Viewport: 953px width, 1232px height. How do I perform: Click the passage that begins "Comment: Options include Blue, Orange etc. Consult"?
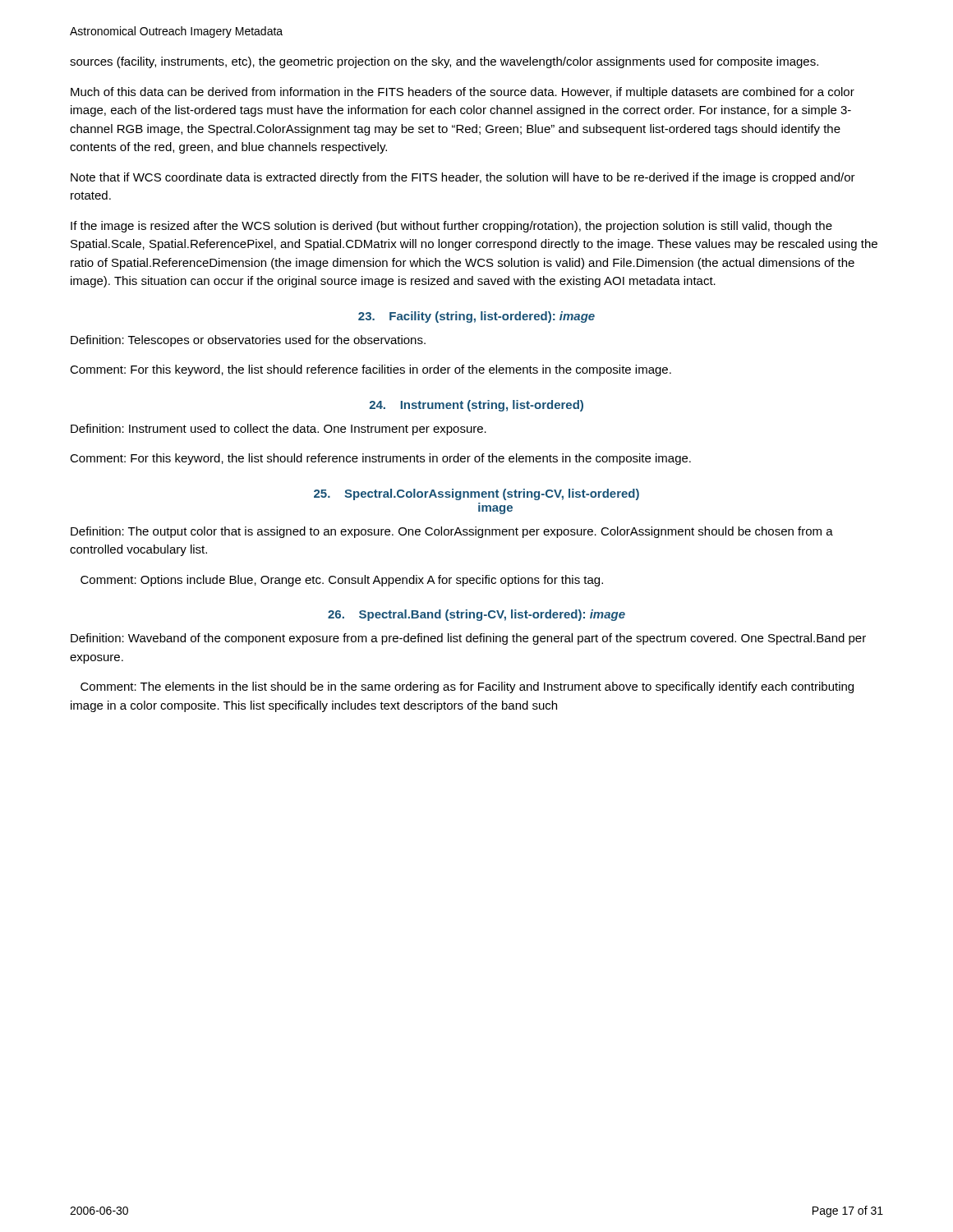(337, 579)
